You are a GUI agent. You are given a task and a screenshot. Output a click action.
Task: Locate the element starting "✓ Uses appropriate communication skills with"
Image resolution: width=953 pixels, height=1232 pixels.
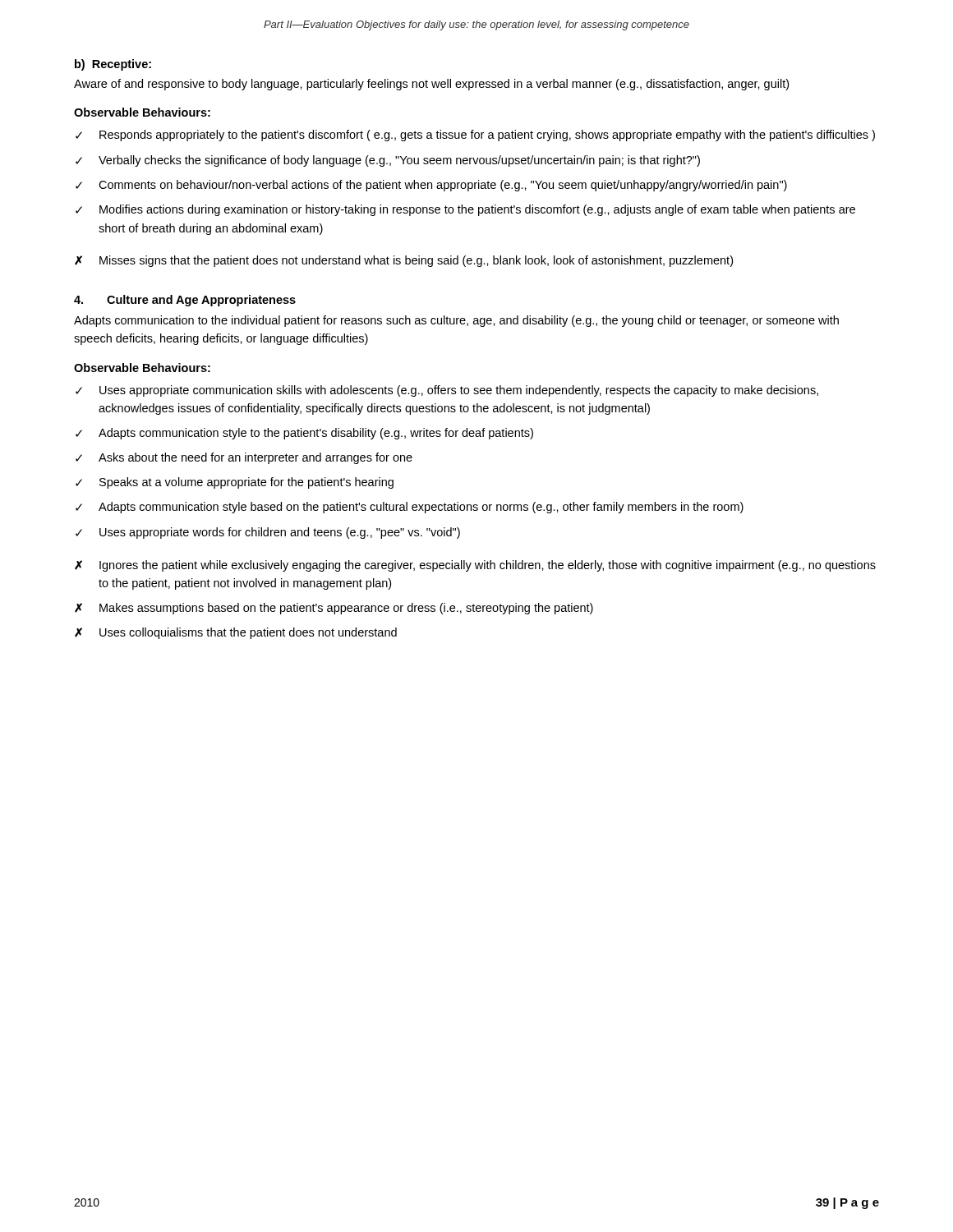tap(476, 399)
